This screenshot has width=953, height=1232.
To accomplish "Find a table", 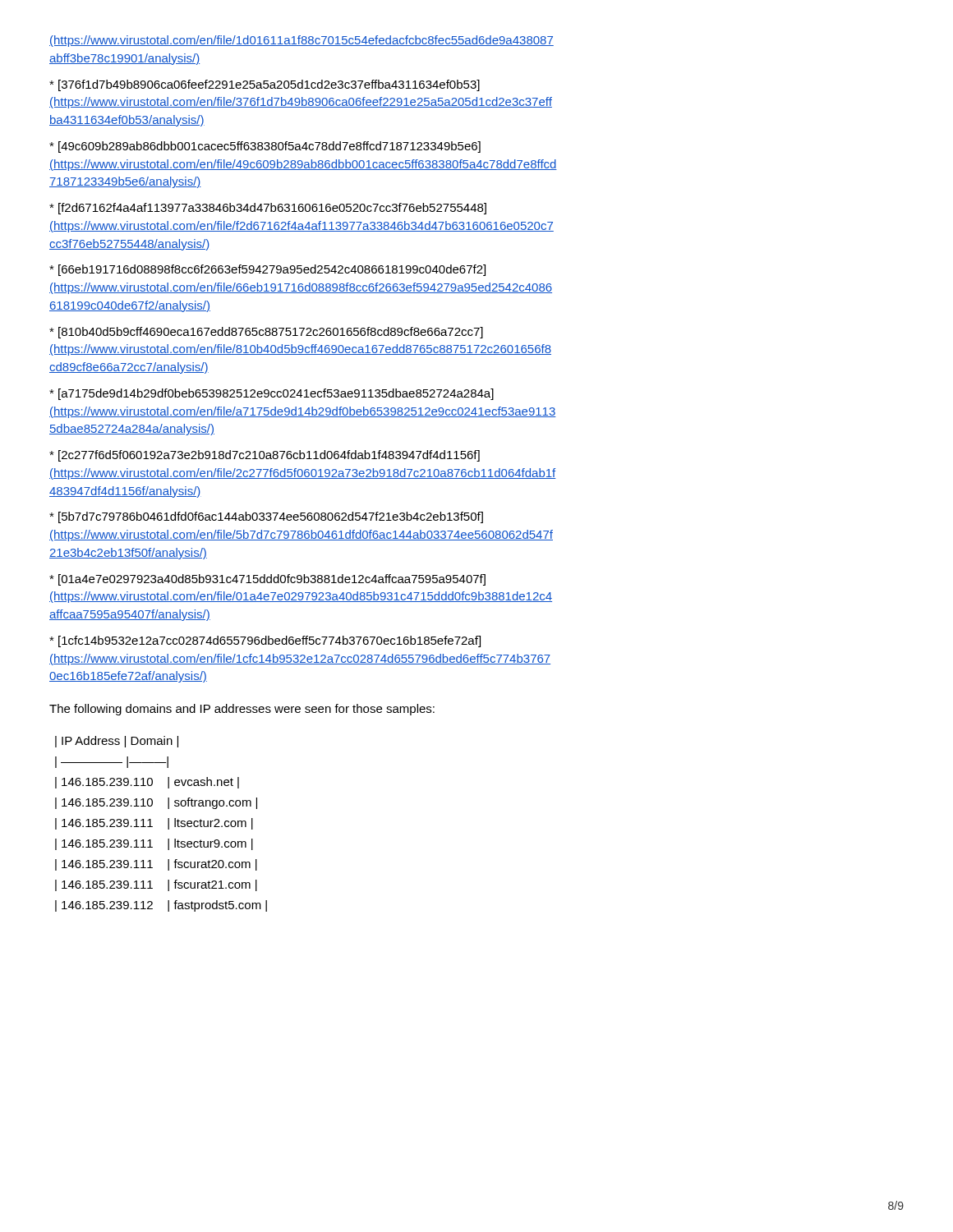I will click(x=476, y=822).
